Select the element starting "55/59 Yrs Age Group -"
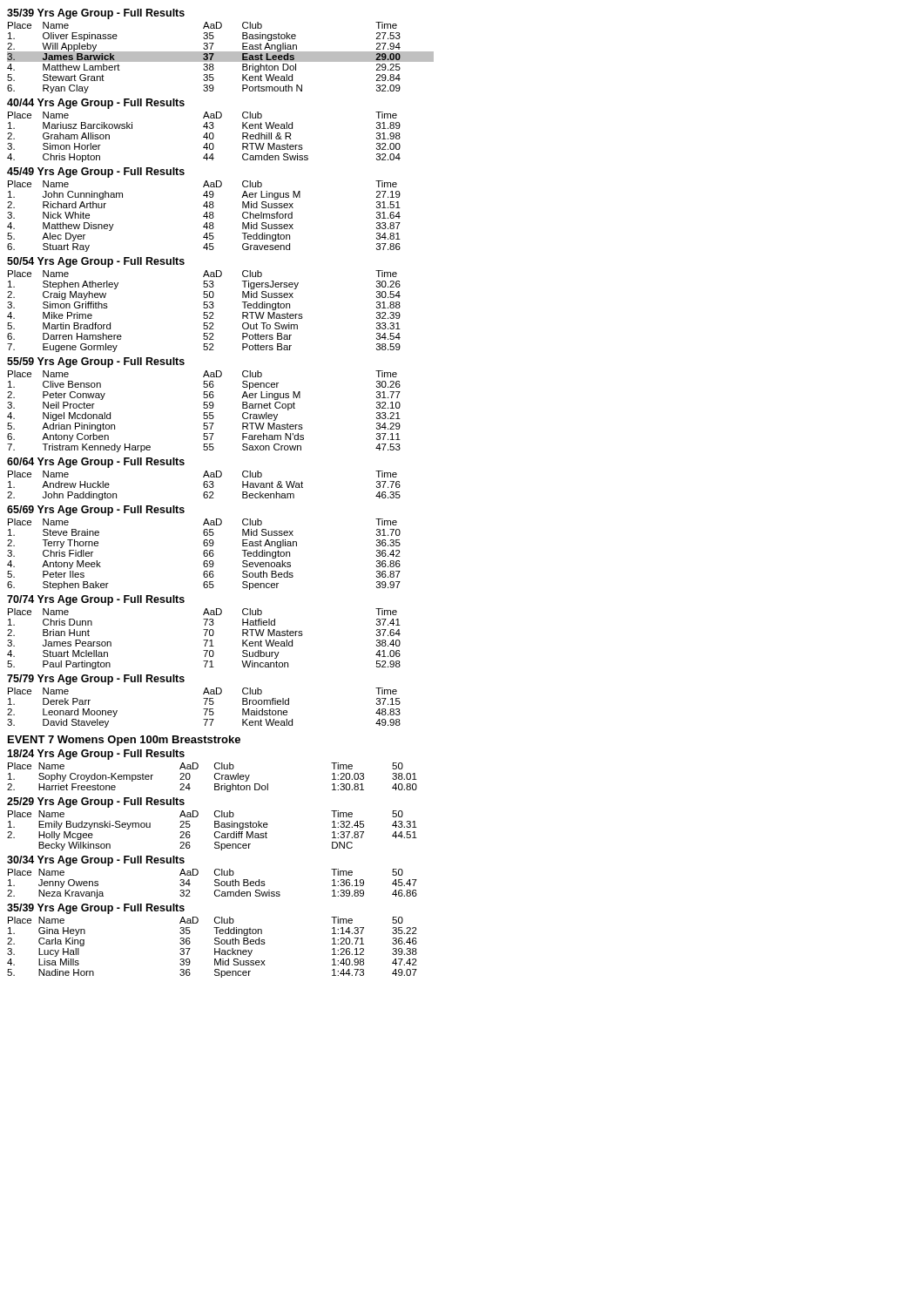The image size is (924, 1307). [96, 362]
